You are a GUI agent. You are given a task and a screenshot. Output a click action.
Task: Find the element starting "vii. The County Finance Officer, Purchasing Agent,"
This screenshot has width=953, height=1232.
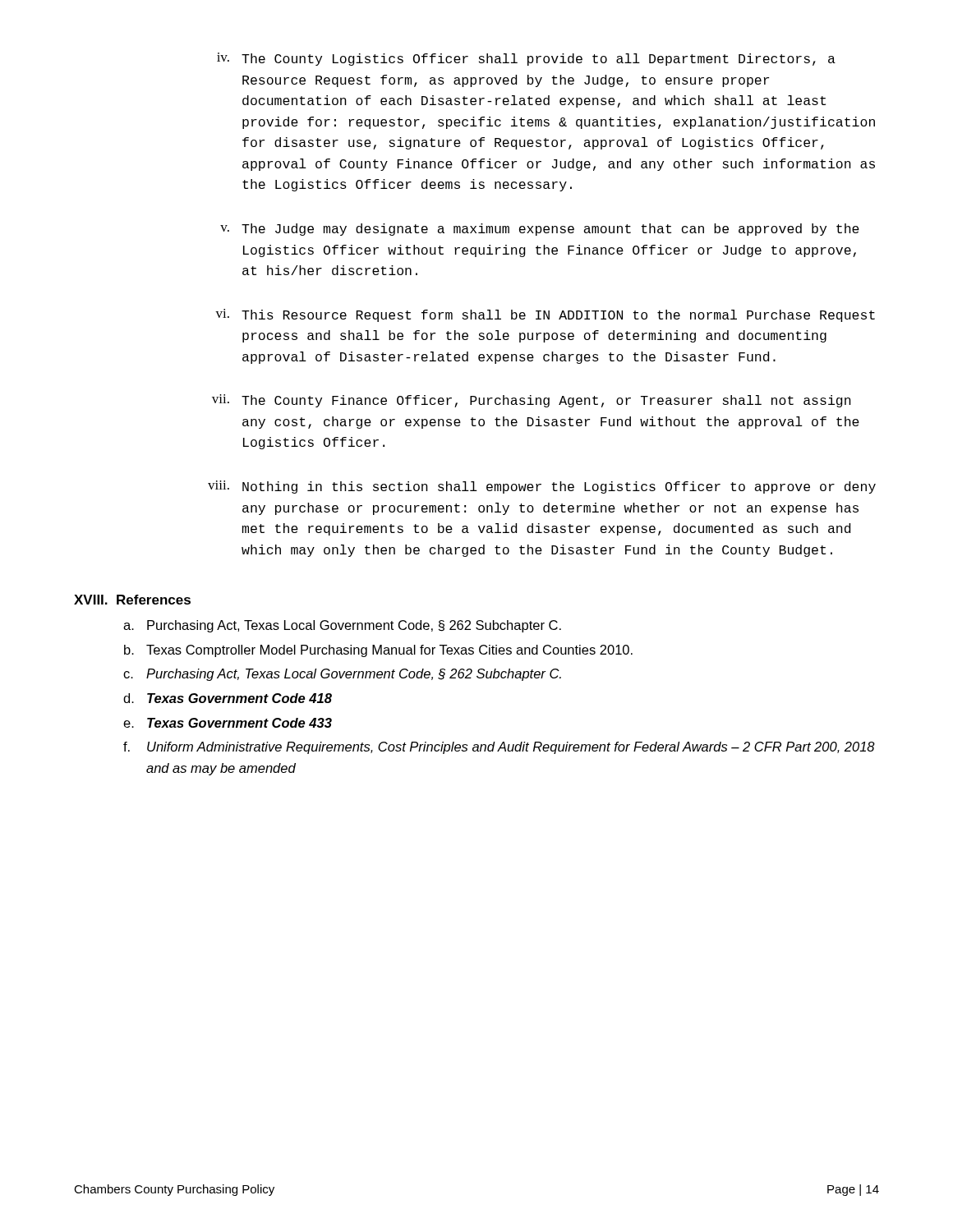pyautogui.click(x=530, y=423)
